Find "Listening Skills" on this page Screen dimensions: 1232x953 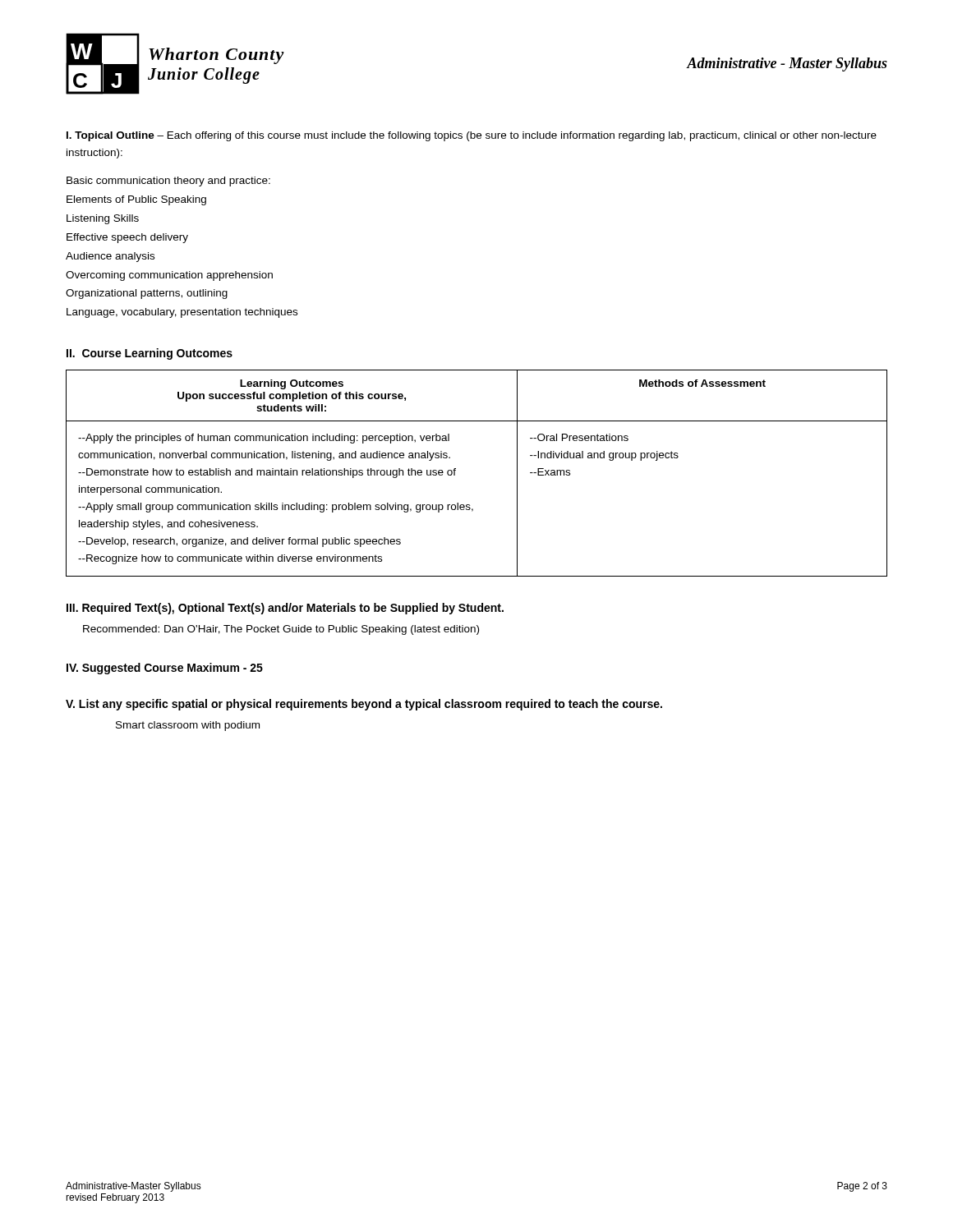pyautogui.click(x=102, y=218)
